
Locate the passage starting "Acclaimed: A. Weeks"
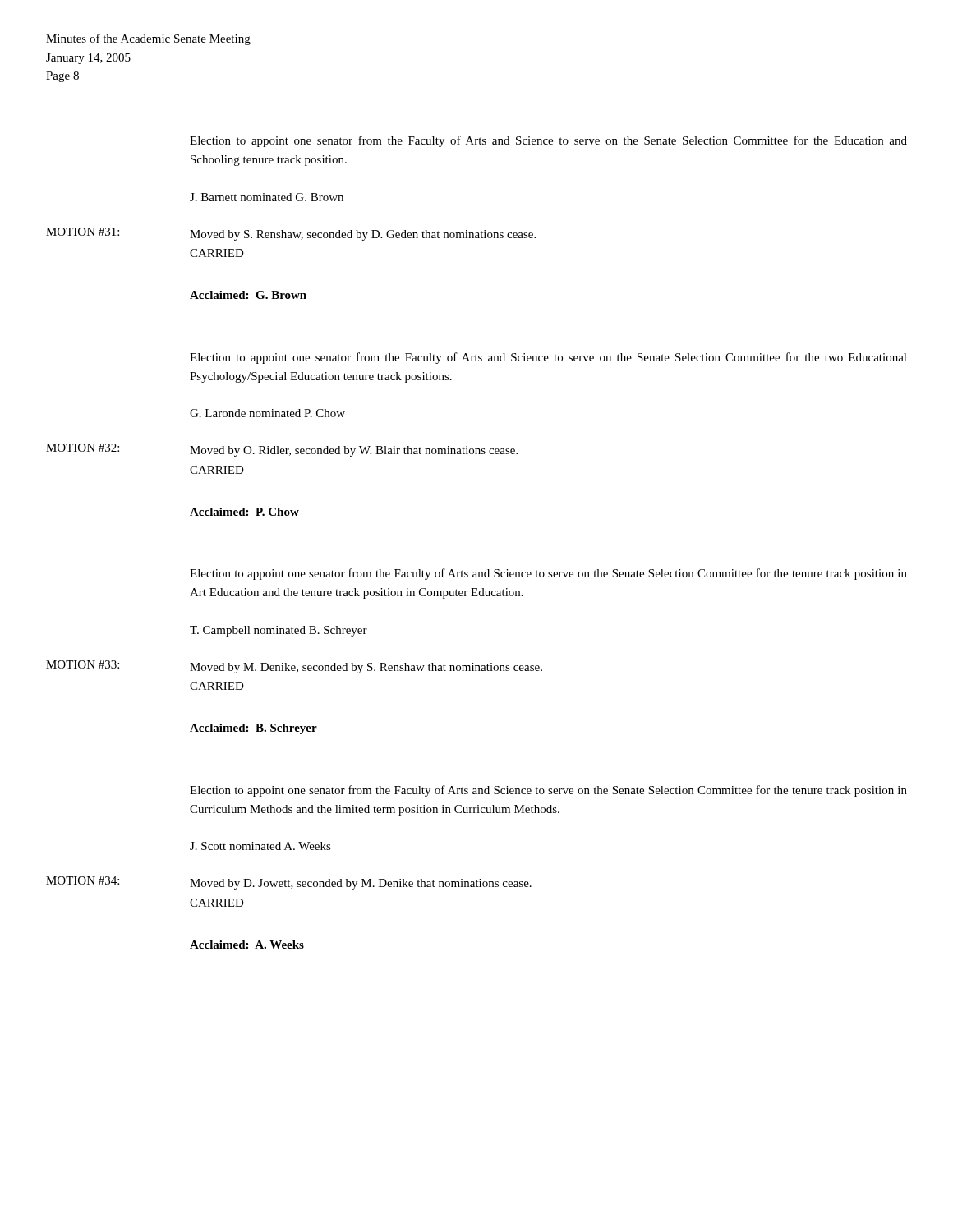[x=247, y=944]
